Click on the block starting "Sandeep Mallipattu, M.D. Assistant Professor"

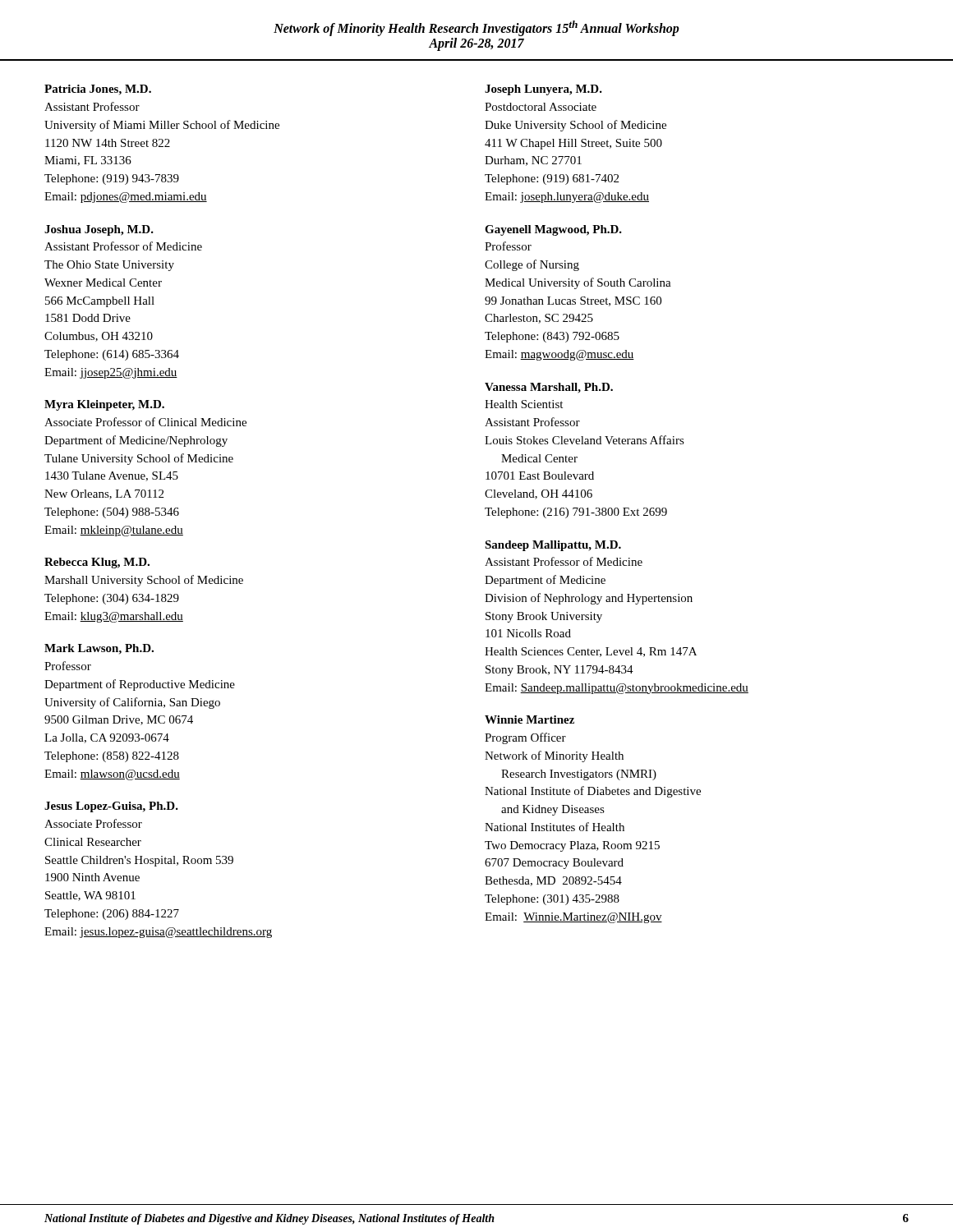click(553, 546)
